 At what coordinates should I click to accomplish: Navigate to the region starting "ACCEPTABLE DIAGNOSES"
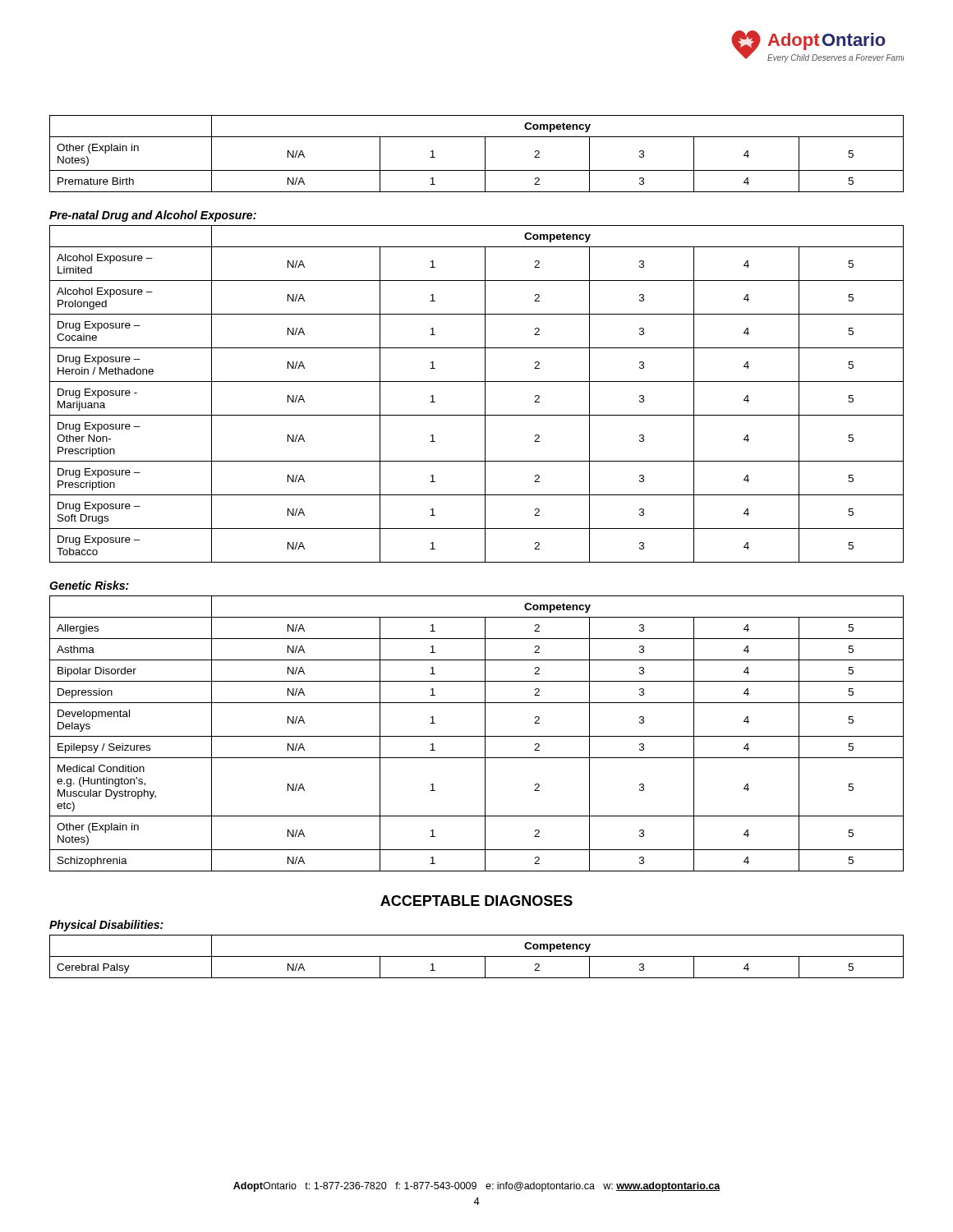pos(476,901)
